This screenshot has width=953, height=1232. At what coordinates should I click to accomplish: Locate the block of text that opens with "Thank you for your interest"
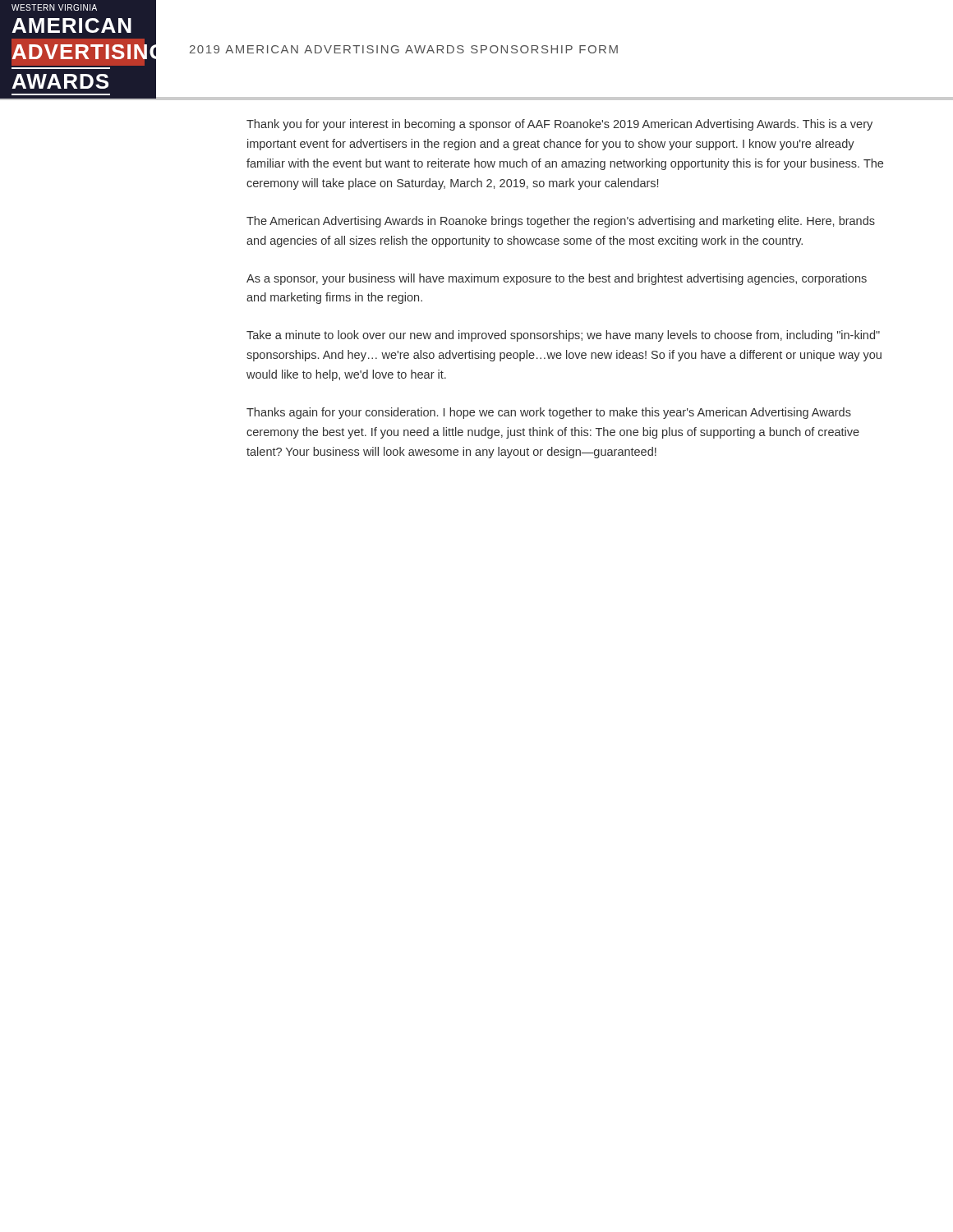click(567, 154)
